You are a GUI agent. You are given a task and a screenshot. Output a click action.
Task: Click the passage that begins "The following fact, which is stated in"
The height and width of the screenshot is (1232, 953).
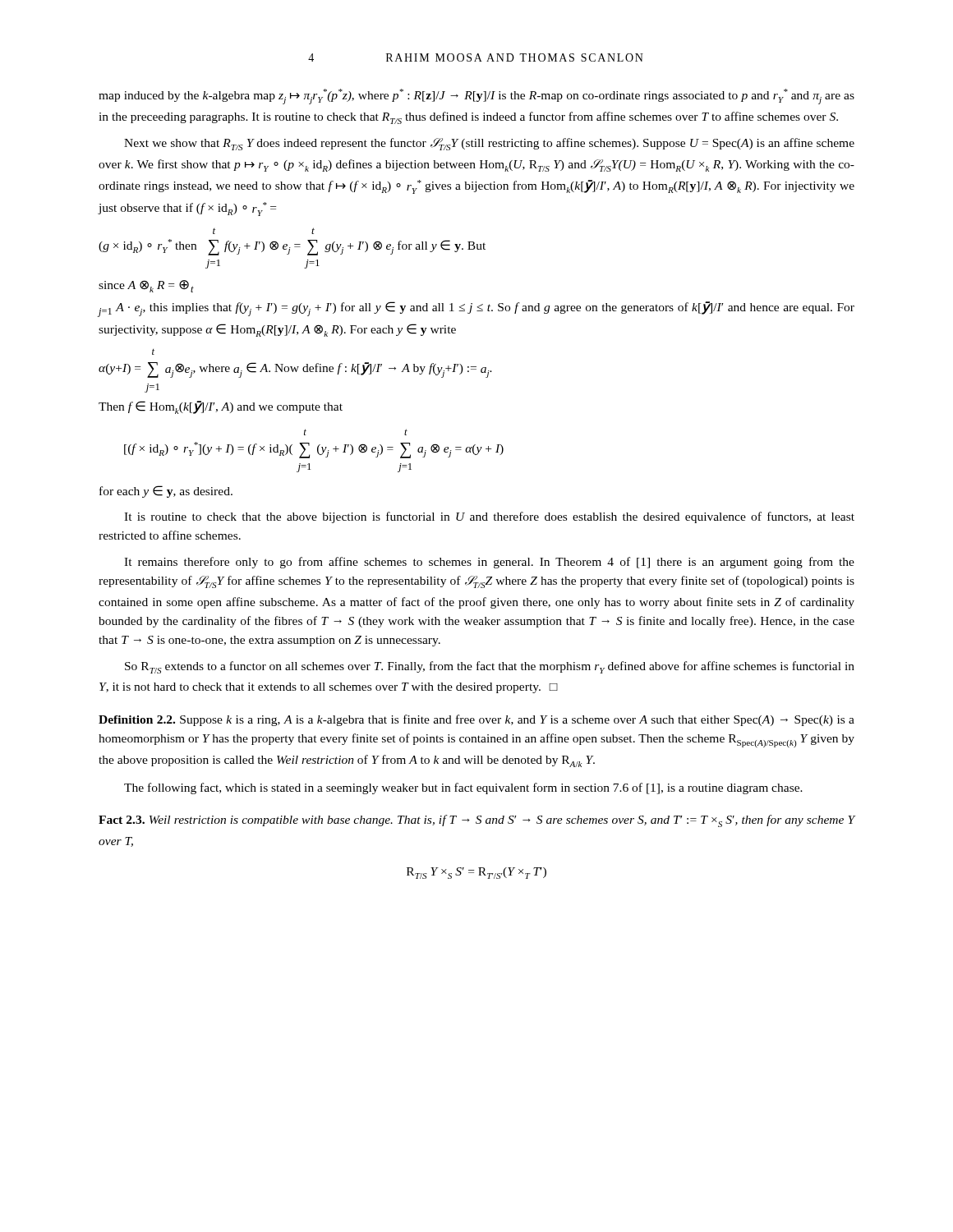476,787
